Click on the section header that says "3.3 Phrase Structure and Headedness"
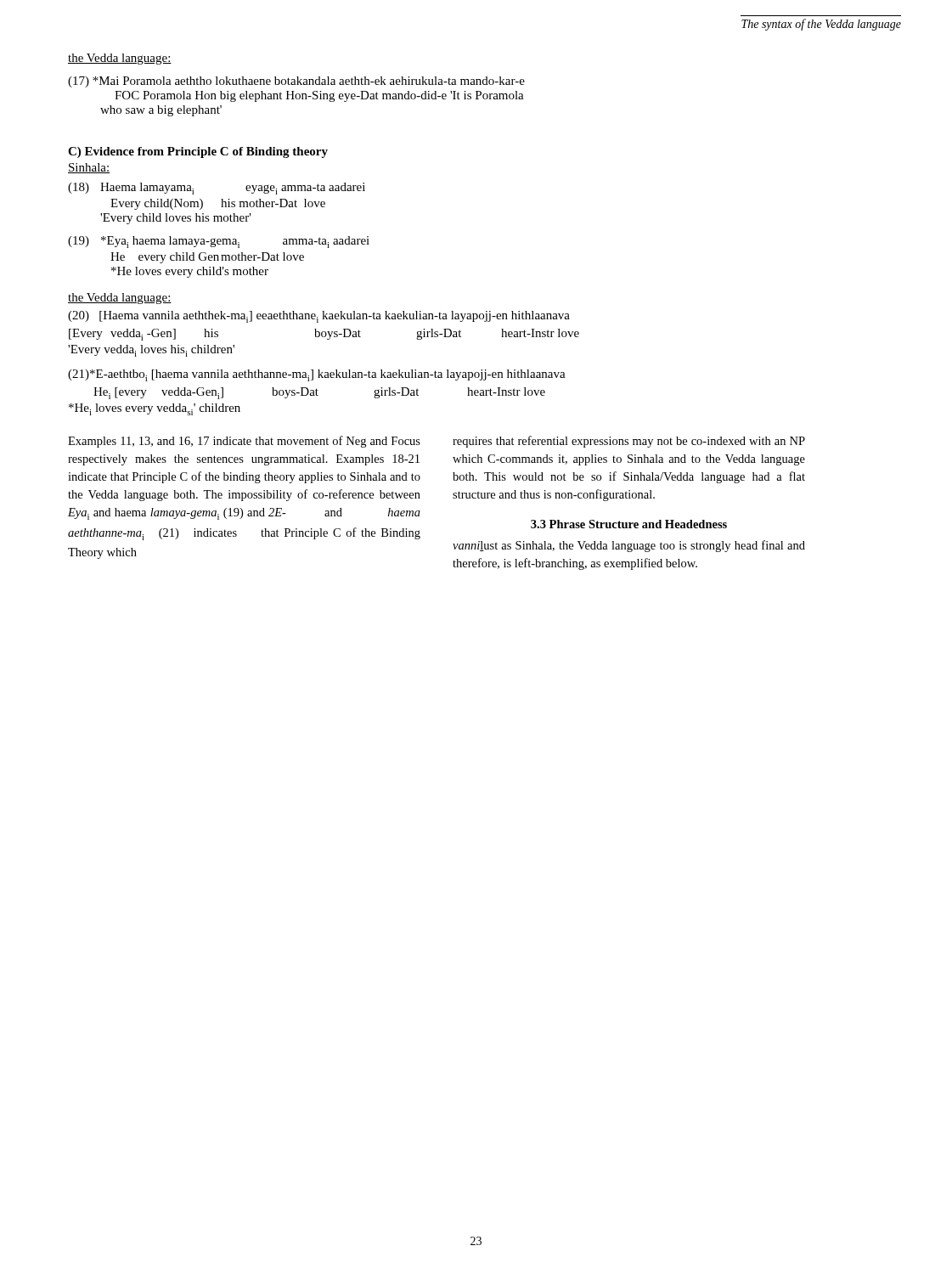 coord(629,524)
